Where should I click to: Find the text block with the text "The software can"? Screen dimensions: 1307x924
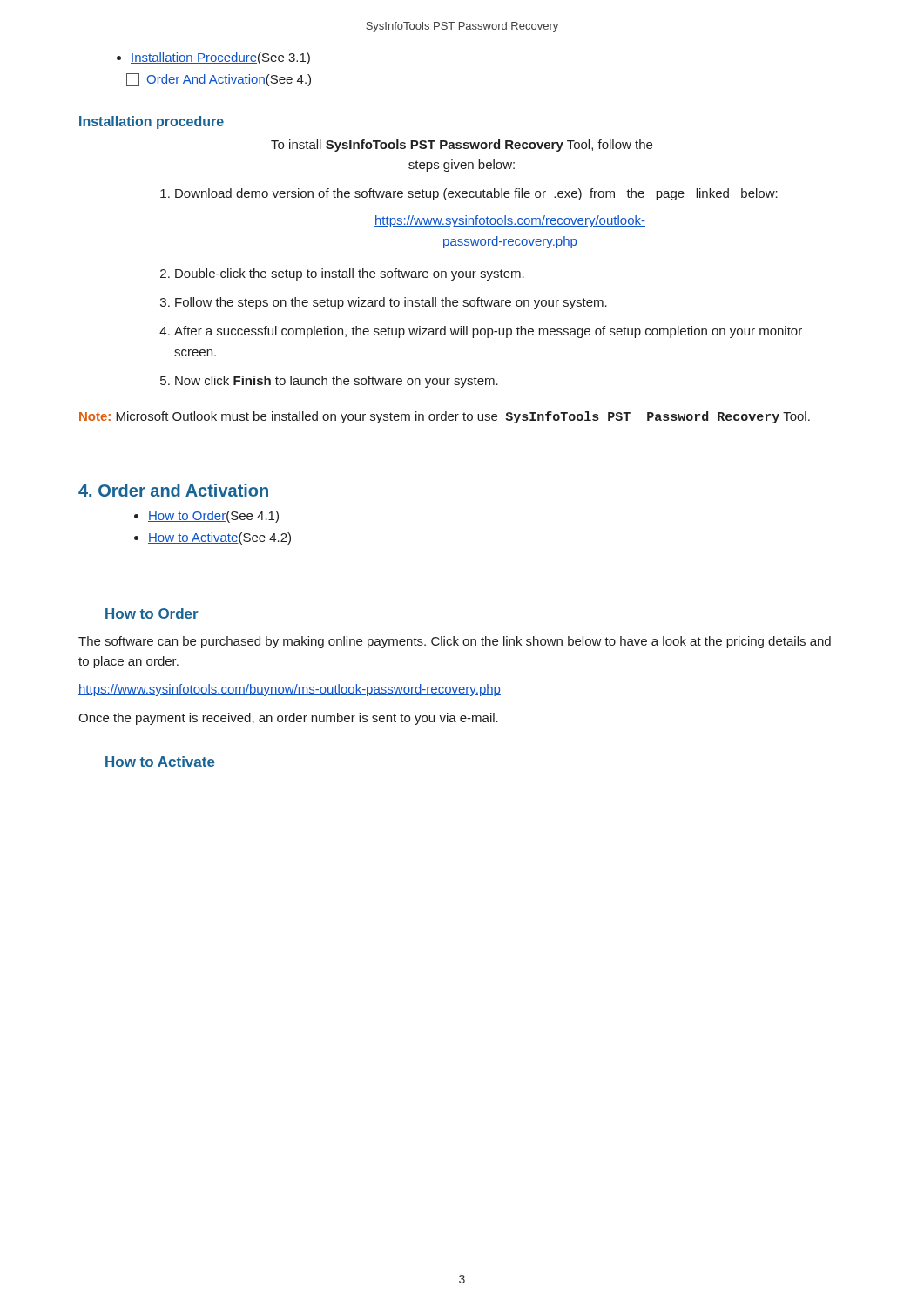pyautogui.click(x=455, y=651)
